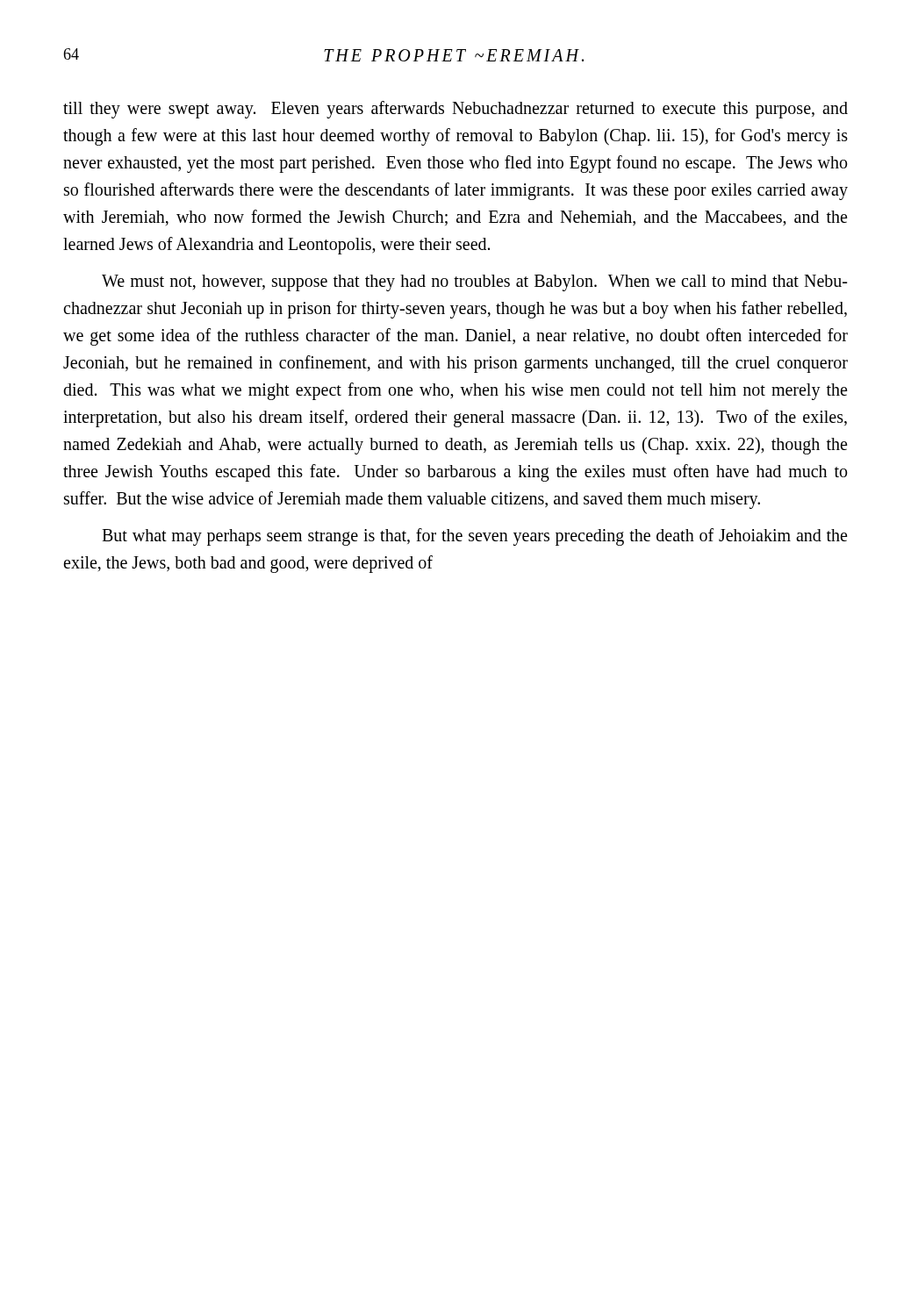Navigate to the block starting "till they were swept away. Eleven years afterwards"
911x1316 pixels.
[x=456, y=176]
